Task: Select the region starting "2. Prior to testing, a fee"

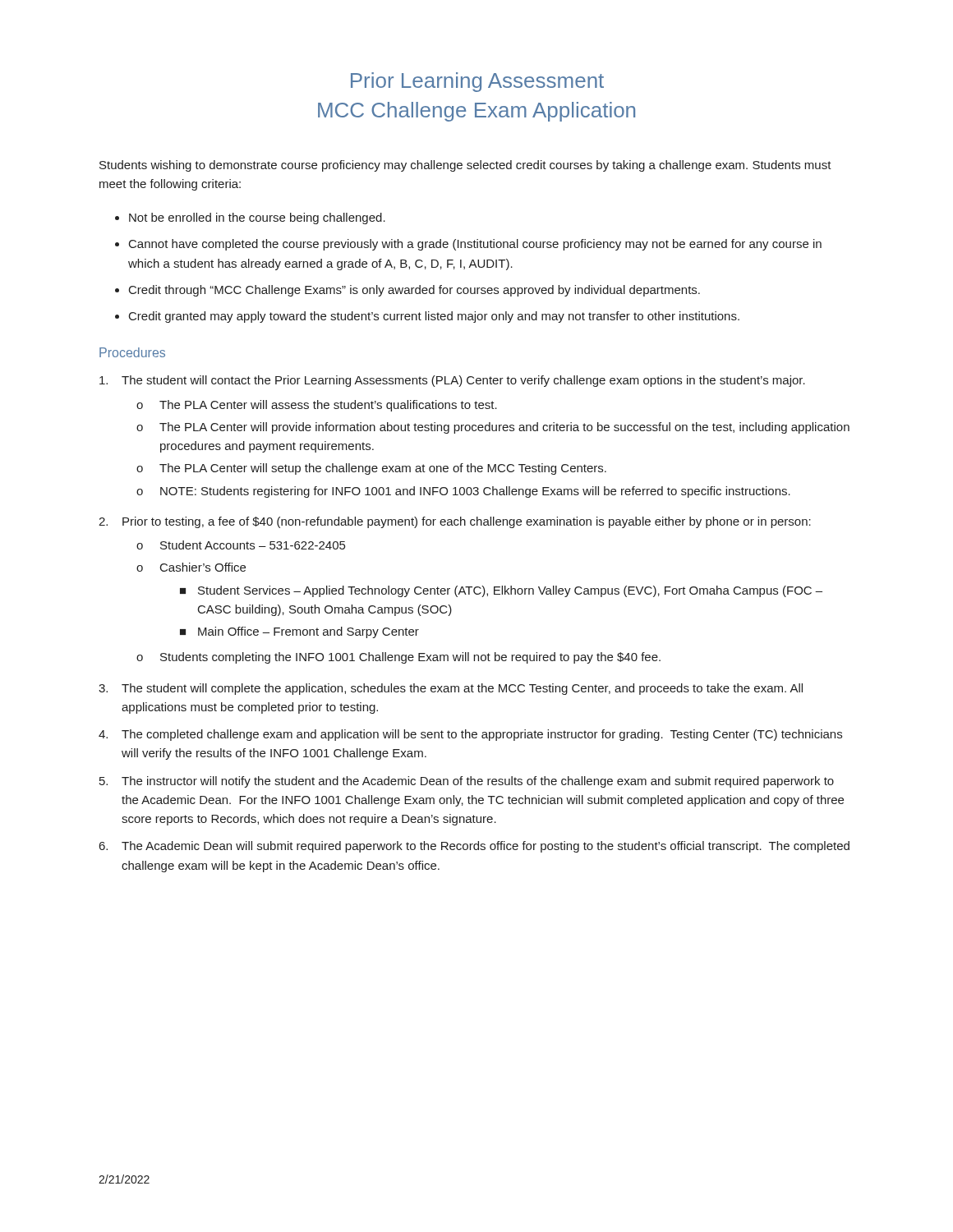Action: [476, 591]
